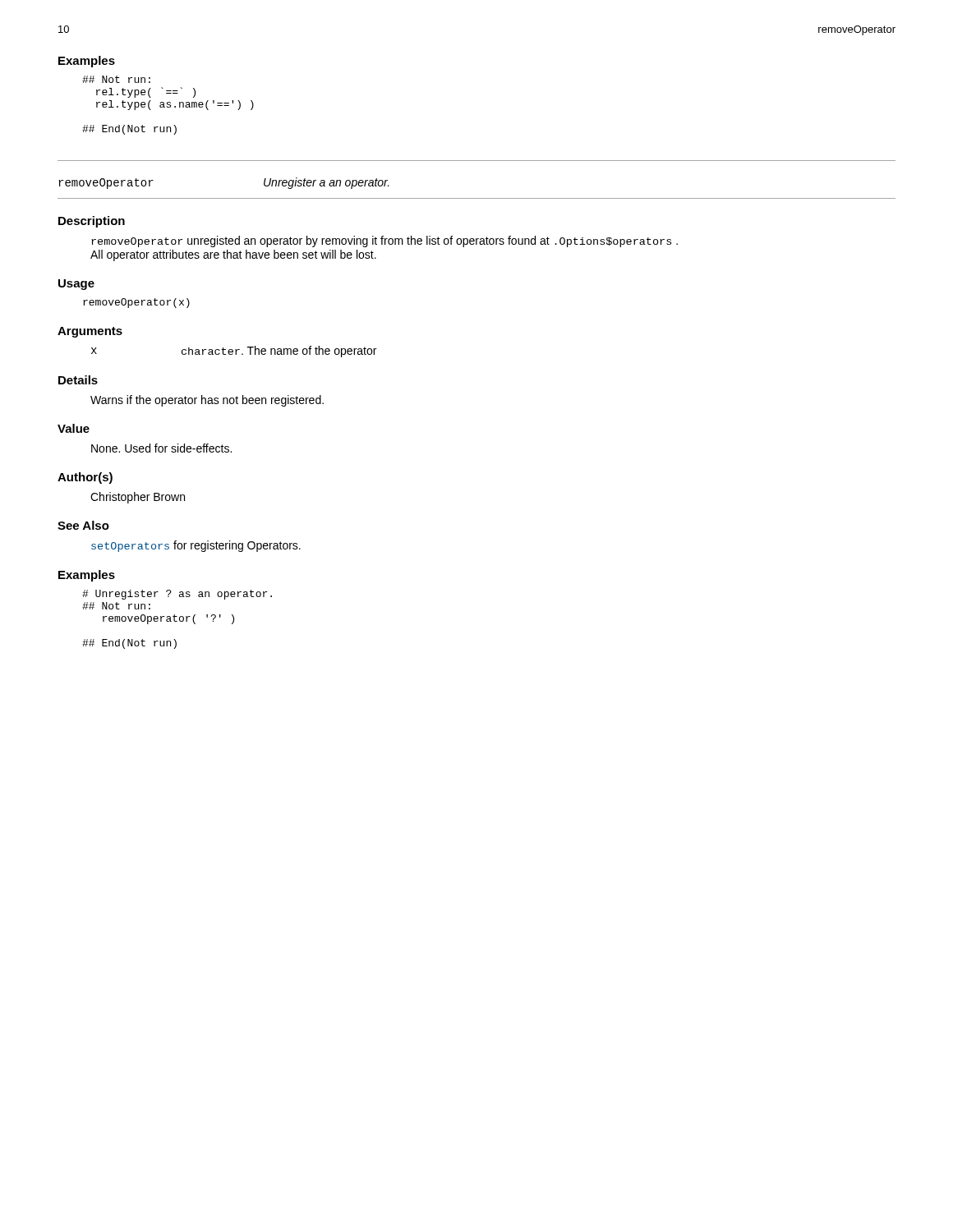This screenshot has height=1232, width=953.
Task: Click on the text that says "Christopher Brown"
Action: click(x=138, y=498)
